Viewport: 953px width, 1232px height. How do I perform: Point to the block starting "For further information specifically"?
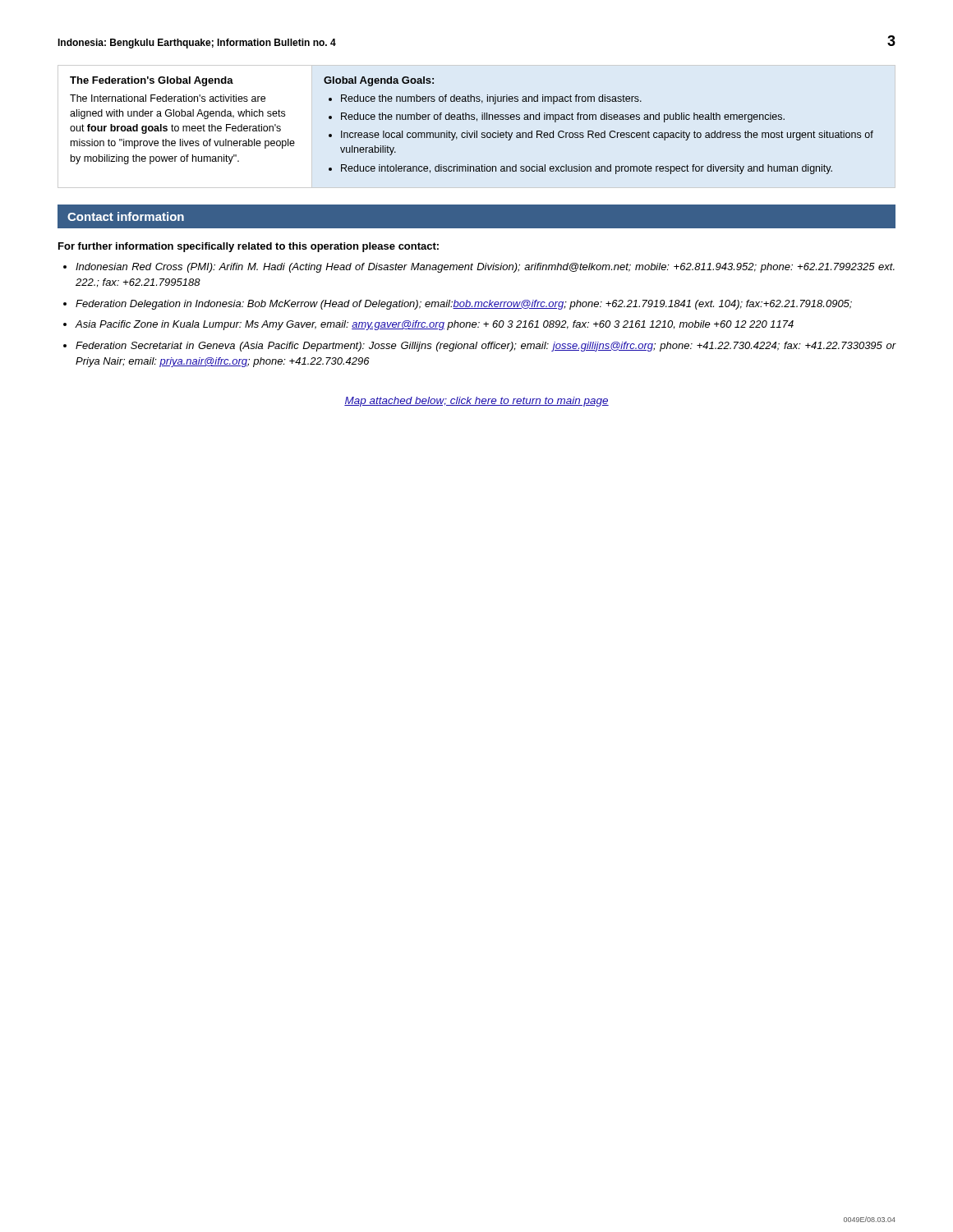click(249, 246)
